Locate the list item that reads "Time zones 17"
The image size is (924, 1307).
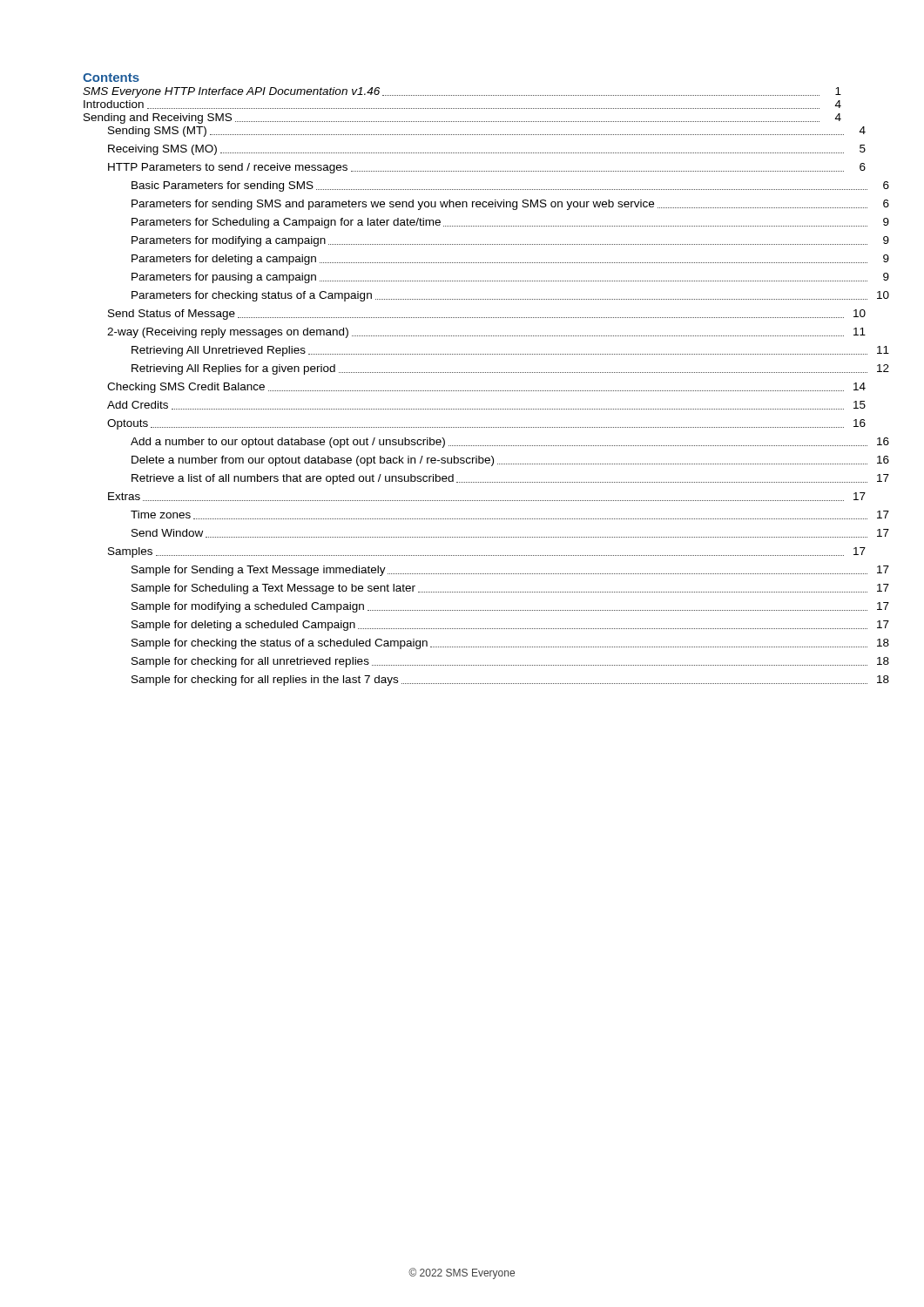(x=510, y=515)
